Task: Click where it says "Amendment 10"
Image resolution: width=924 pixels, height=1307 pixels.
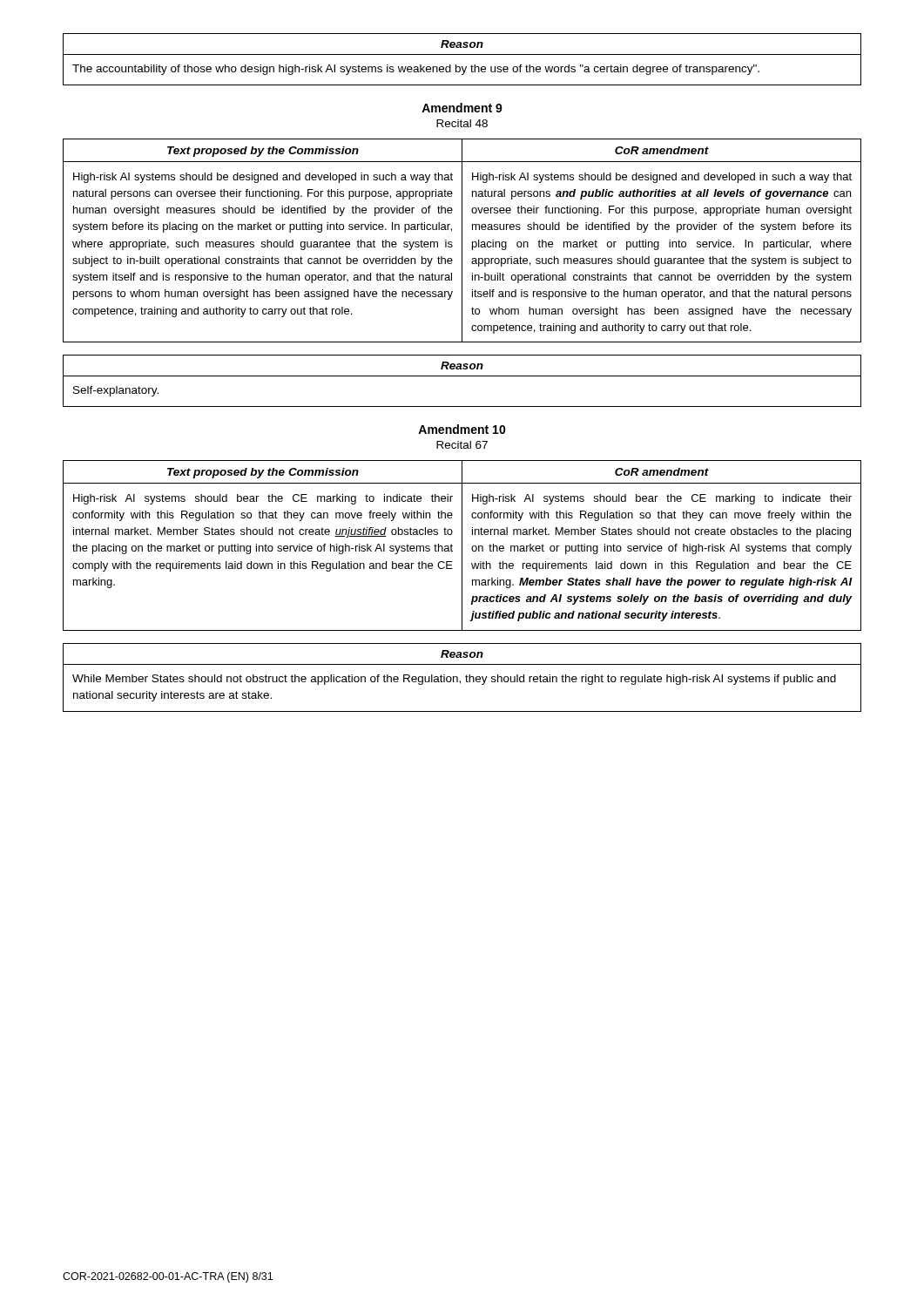Action: [462, 429]
